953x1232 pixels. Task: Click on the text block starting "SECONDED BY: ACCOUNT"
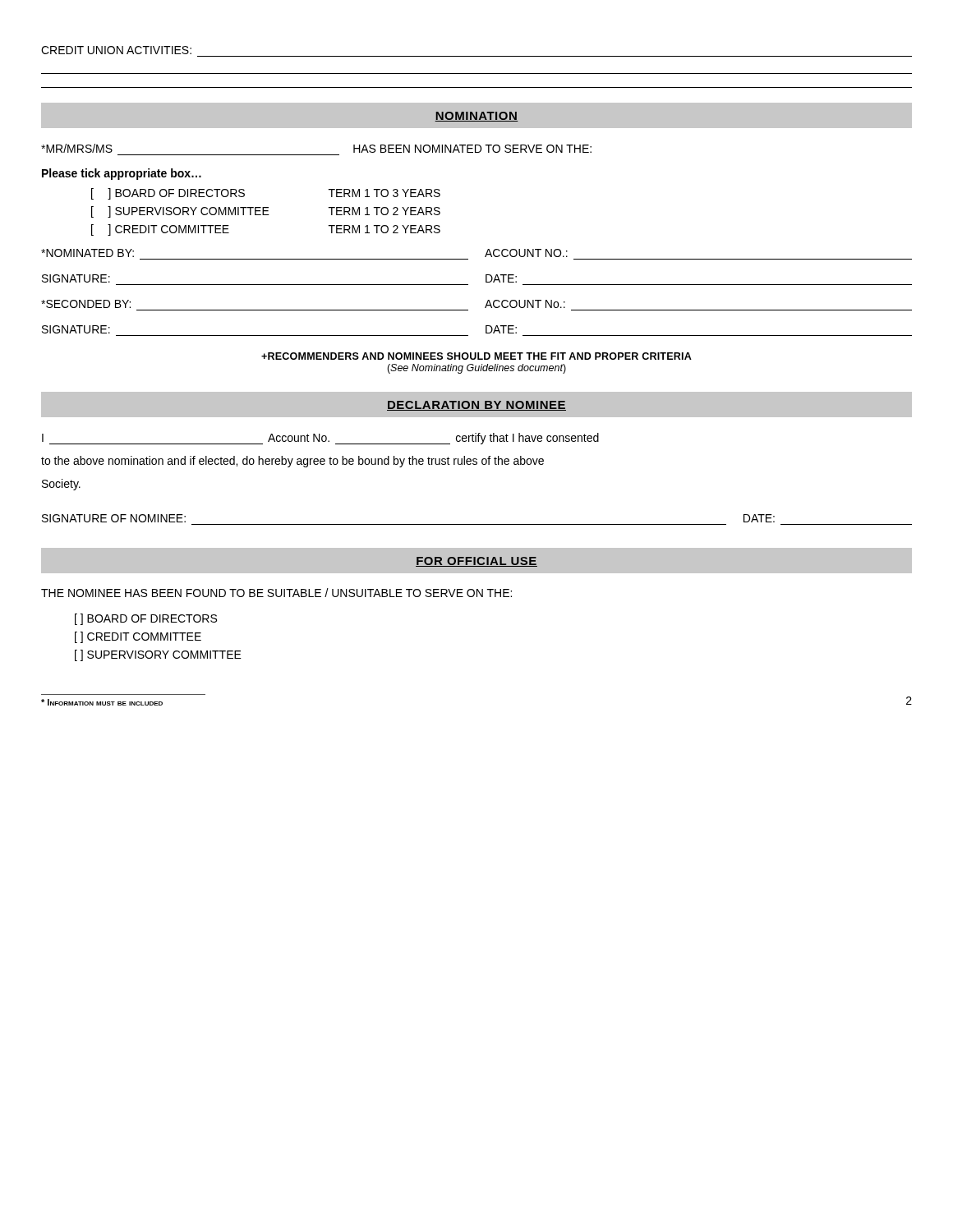(476, 303)
